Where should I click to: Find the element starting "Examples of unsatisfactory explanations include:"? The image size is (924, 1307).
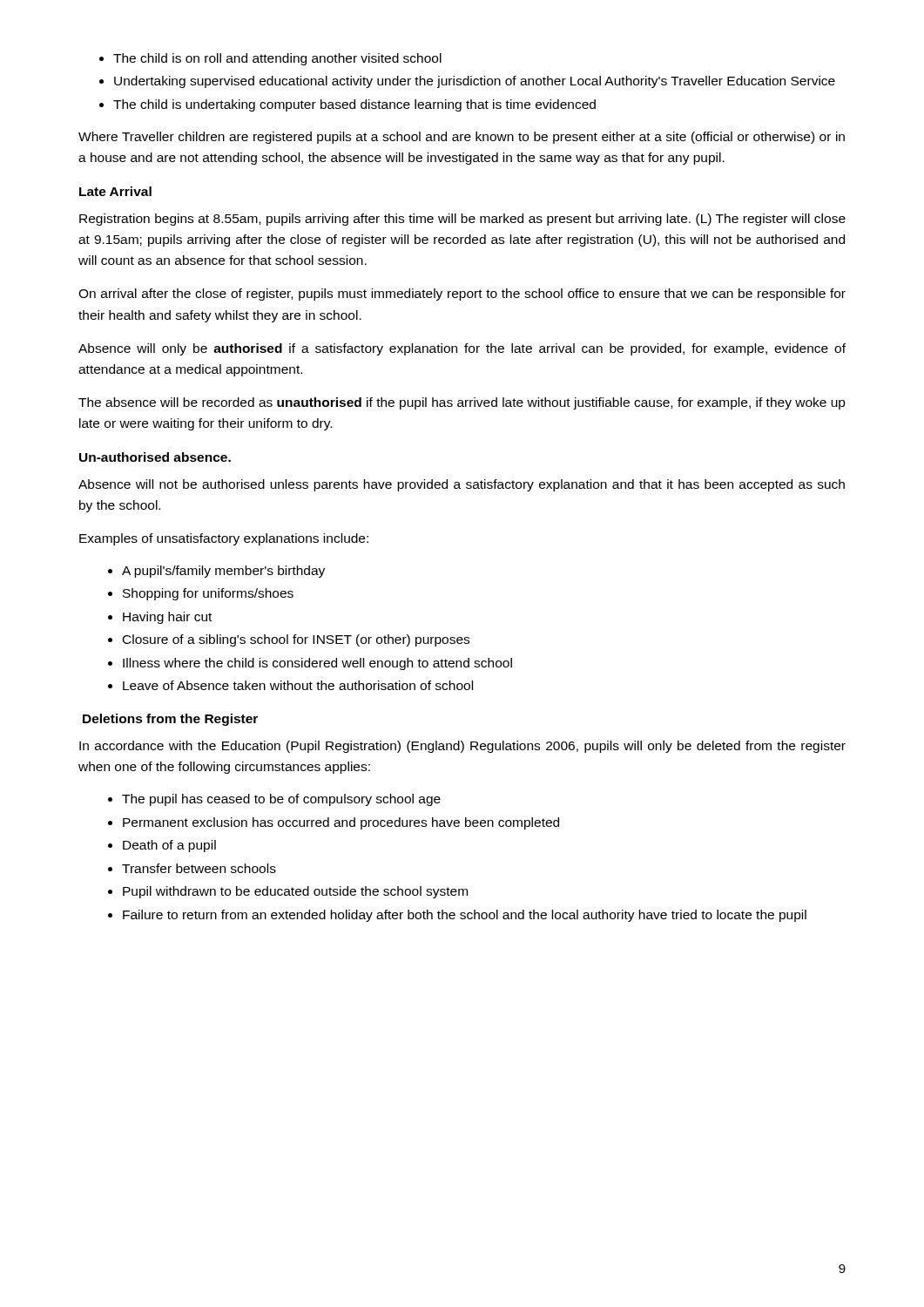[x=224, y=538]
